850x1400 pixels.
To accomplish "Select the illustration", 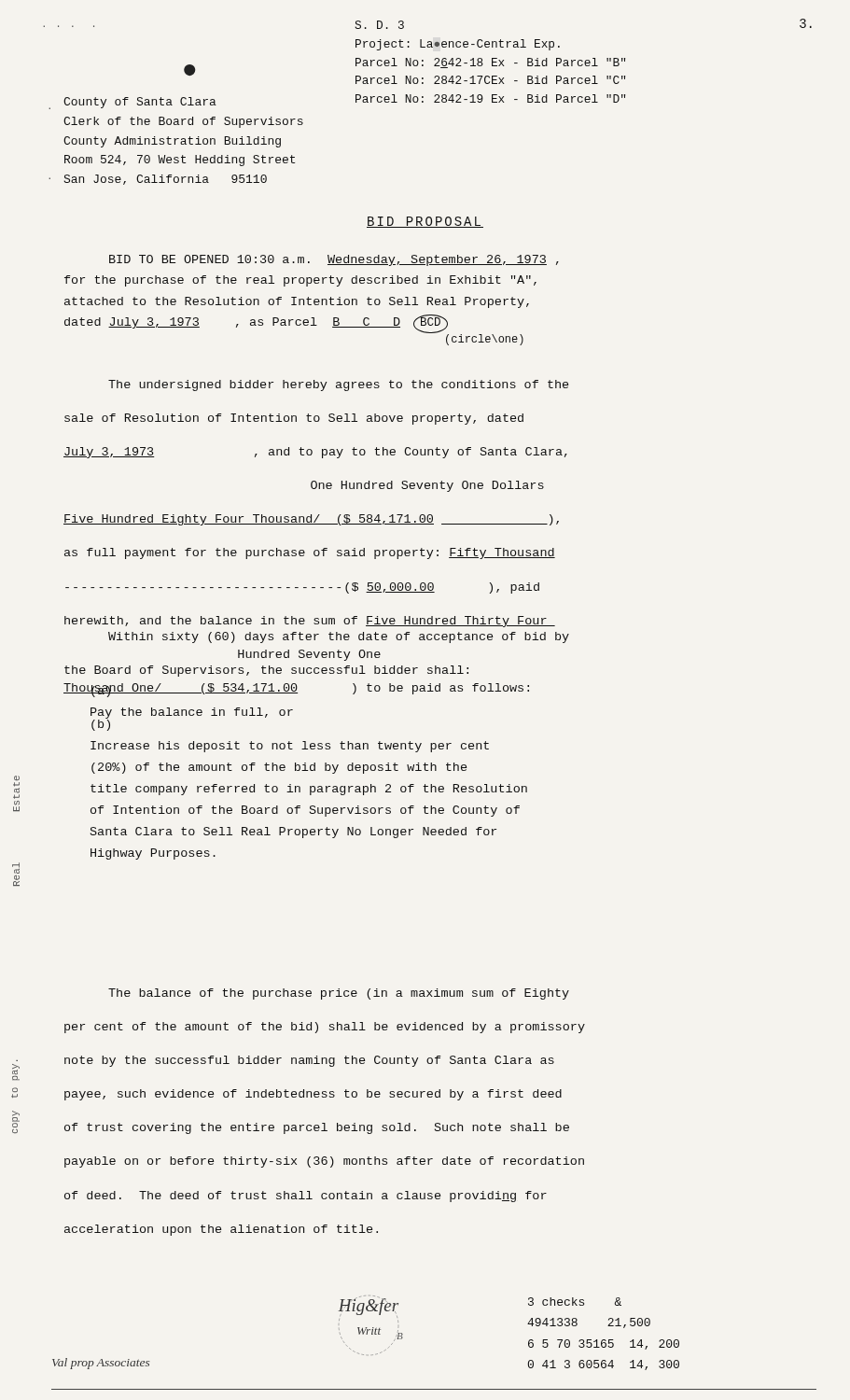I will (x=369, y=1321).
